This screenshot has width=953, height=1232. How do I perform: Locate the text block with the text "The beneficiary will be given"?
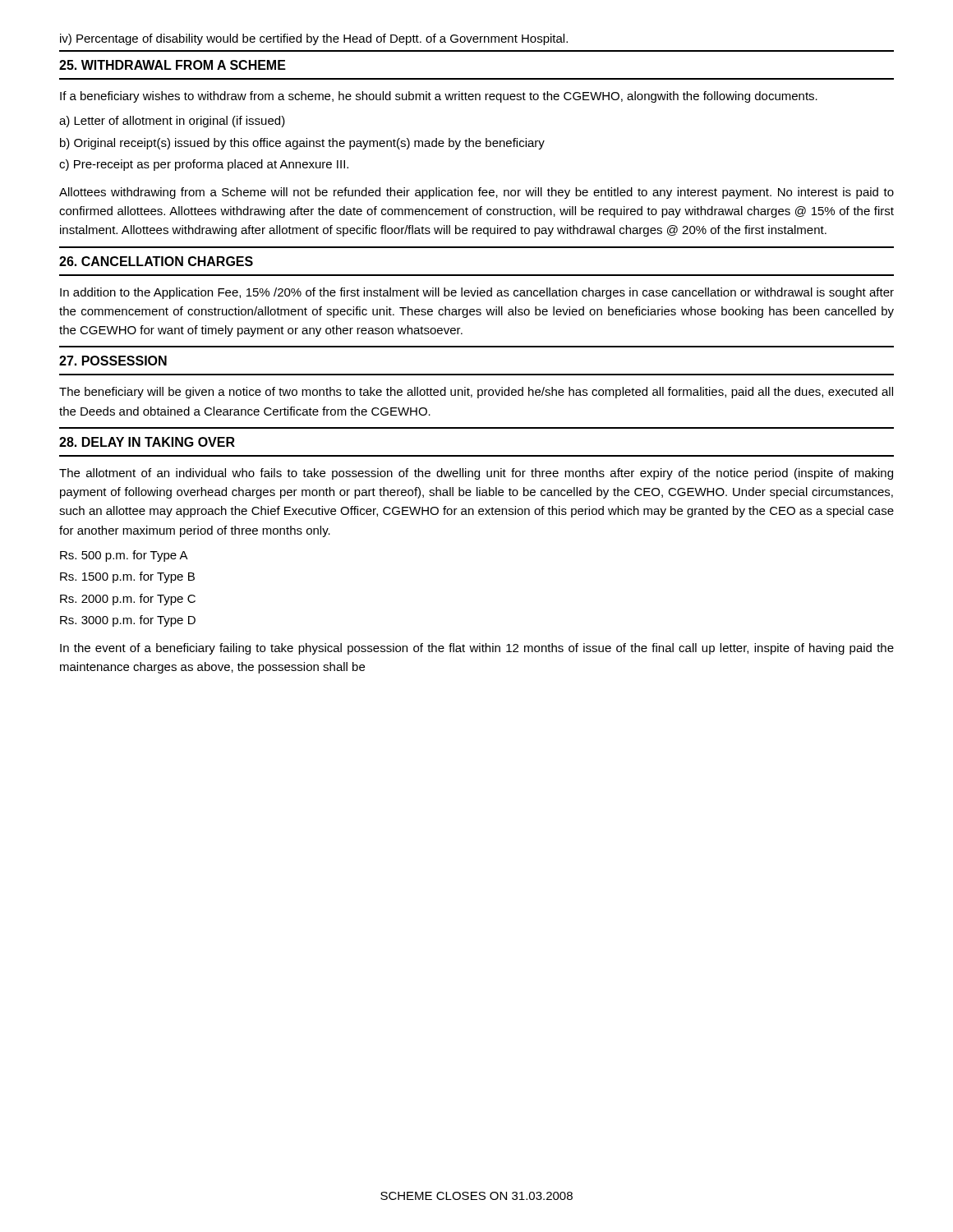tap(476, 401)
